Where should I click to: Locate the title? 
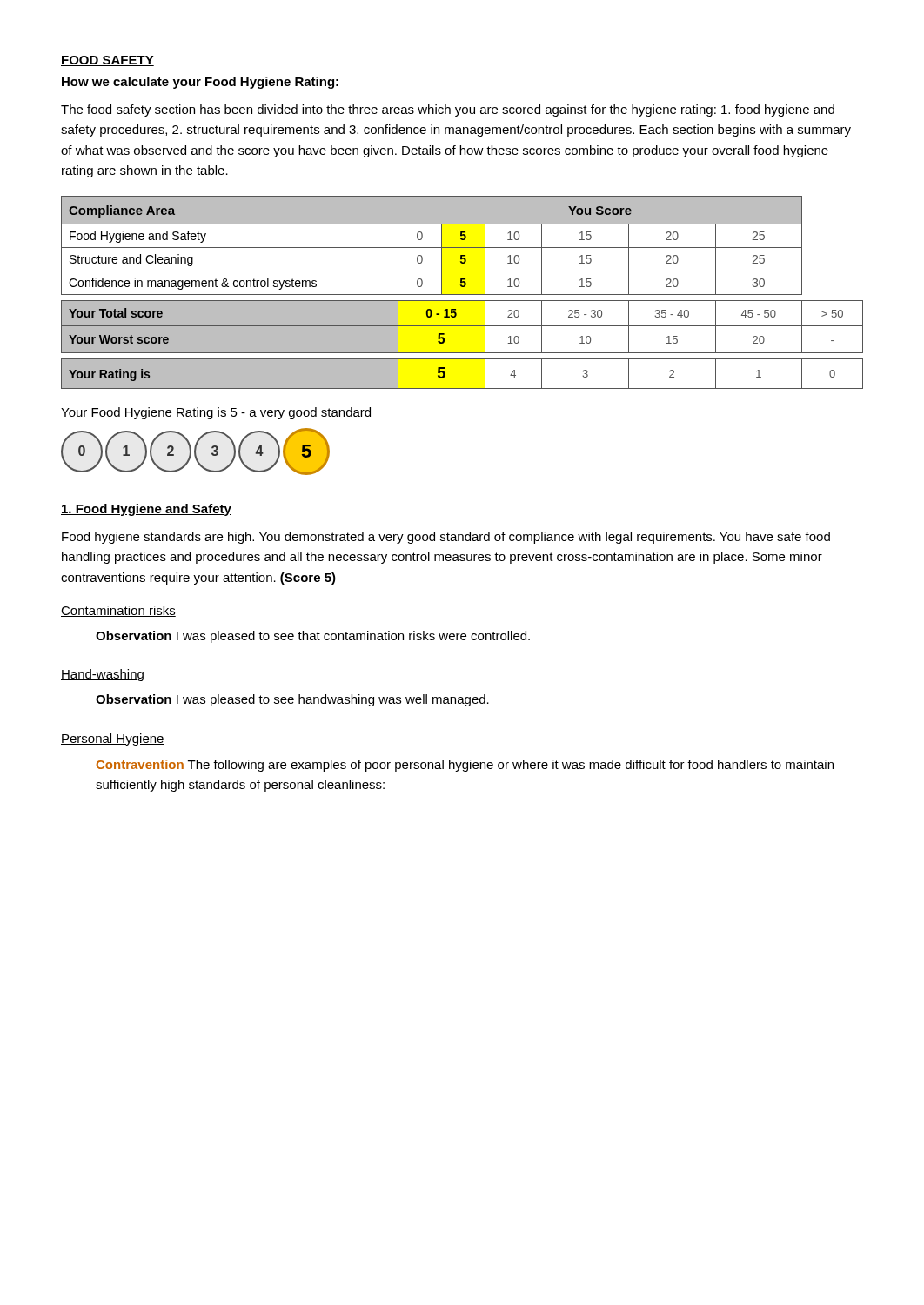tap(107, 60)
